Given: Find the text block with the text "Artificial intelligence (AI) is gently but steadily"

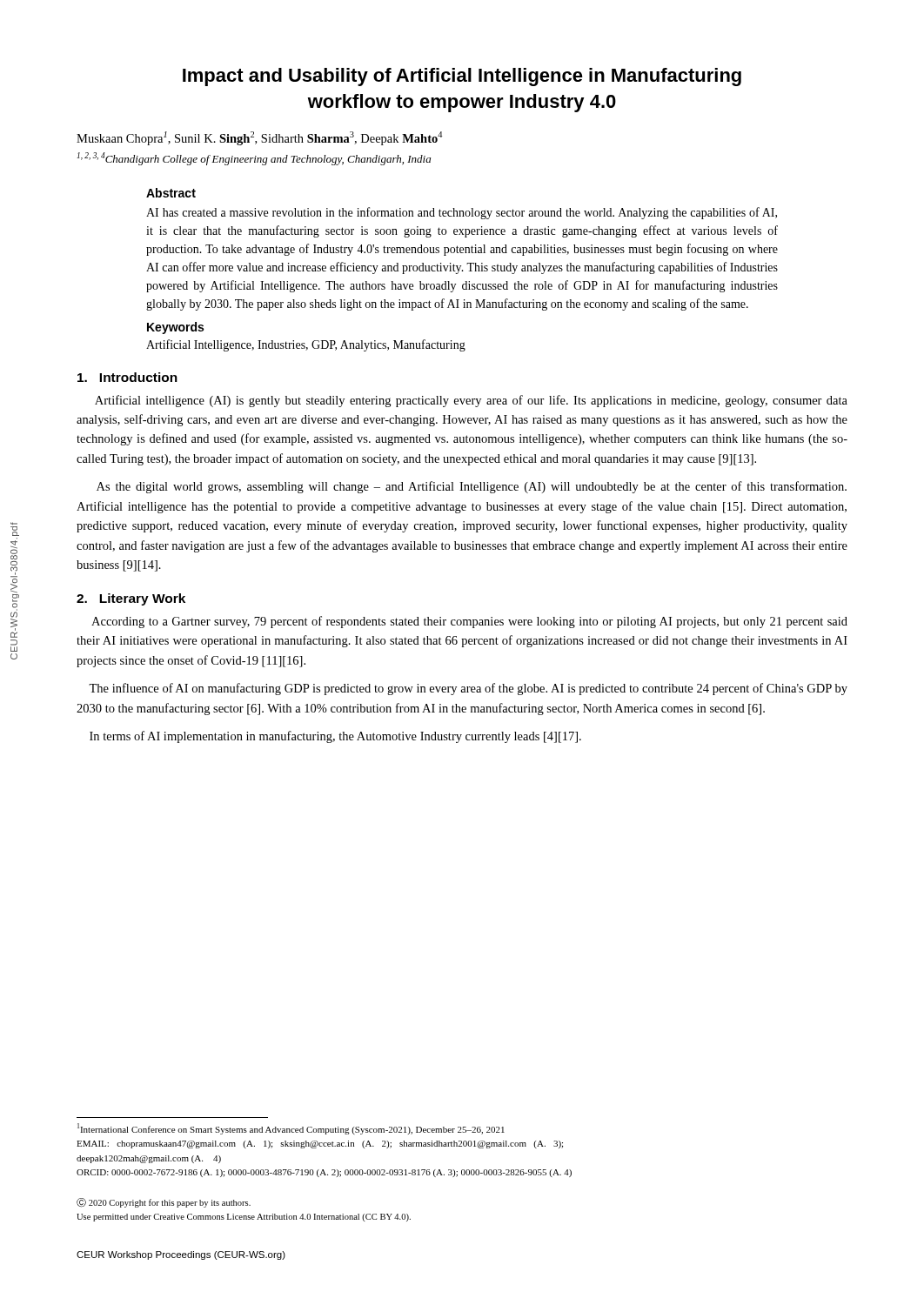Looking at the screenshot, I should tap(462, 429).
